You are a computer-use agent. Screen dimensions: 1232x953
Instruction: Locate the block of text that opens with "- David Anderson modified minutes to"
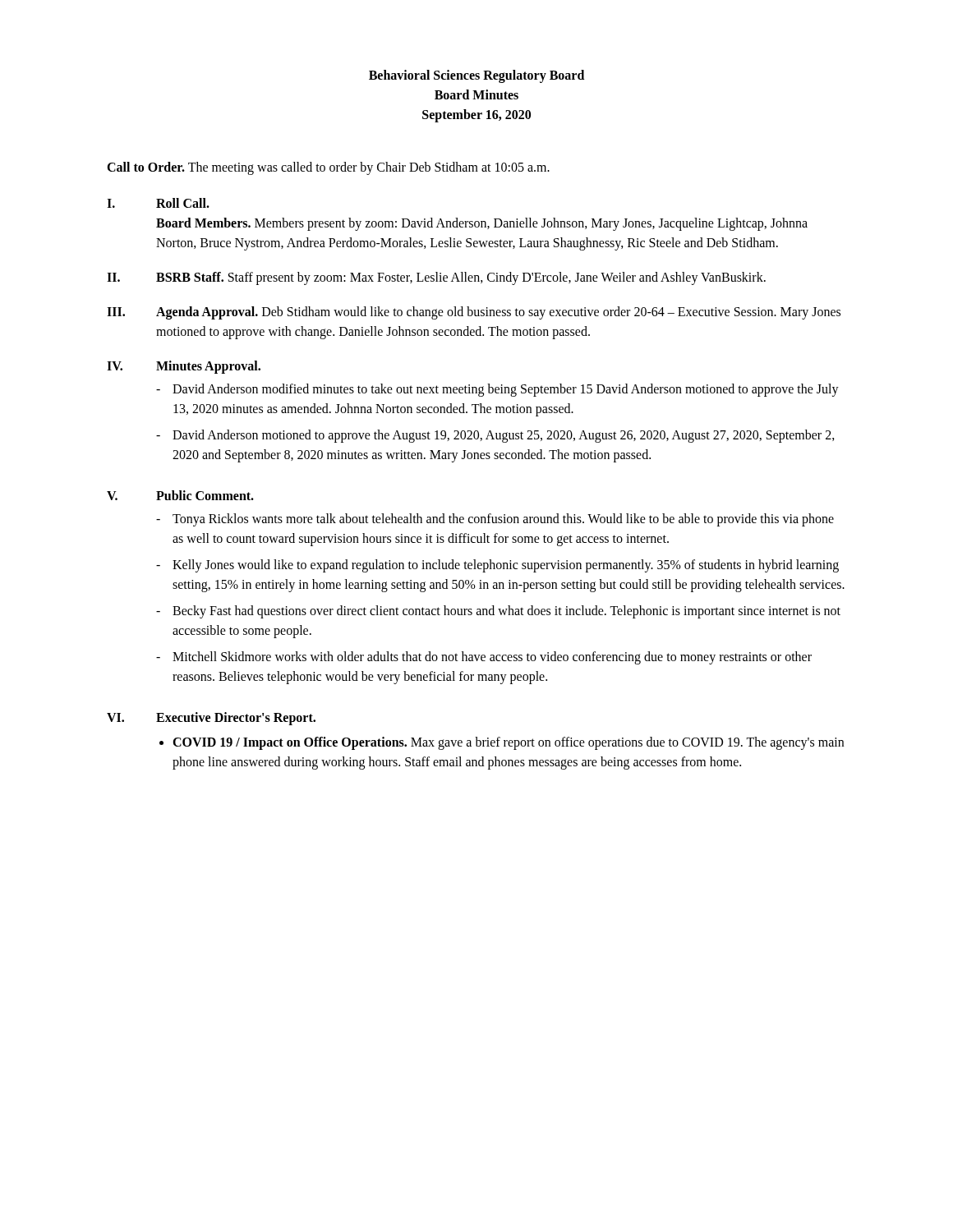pos(501,399)
